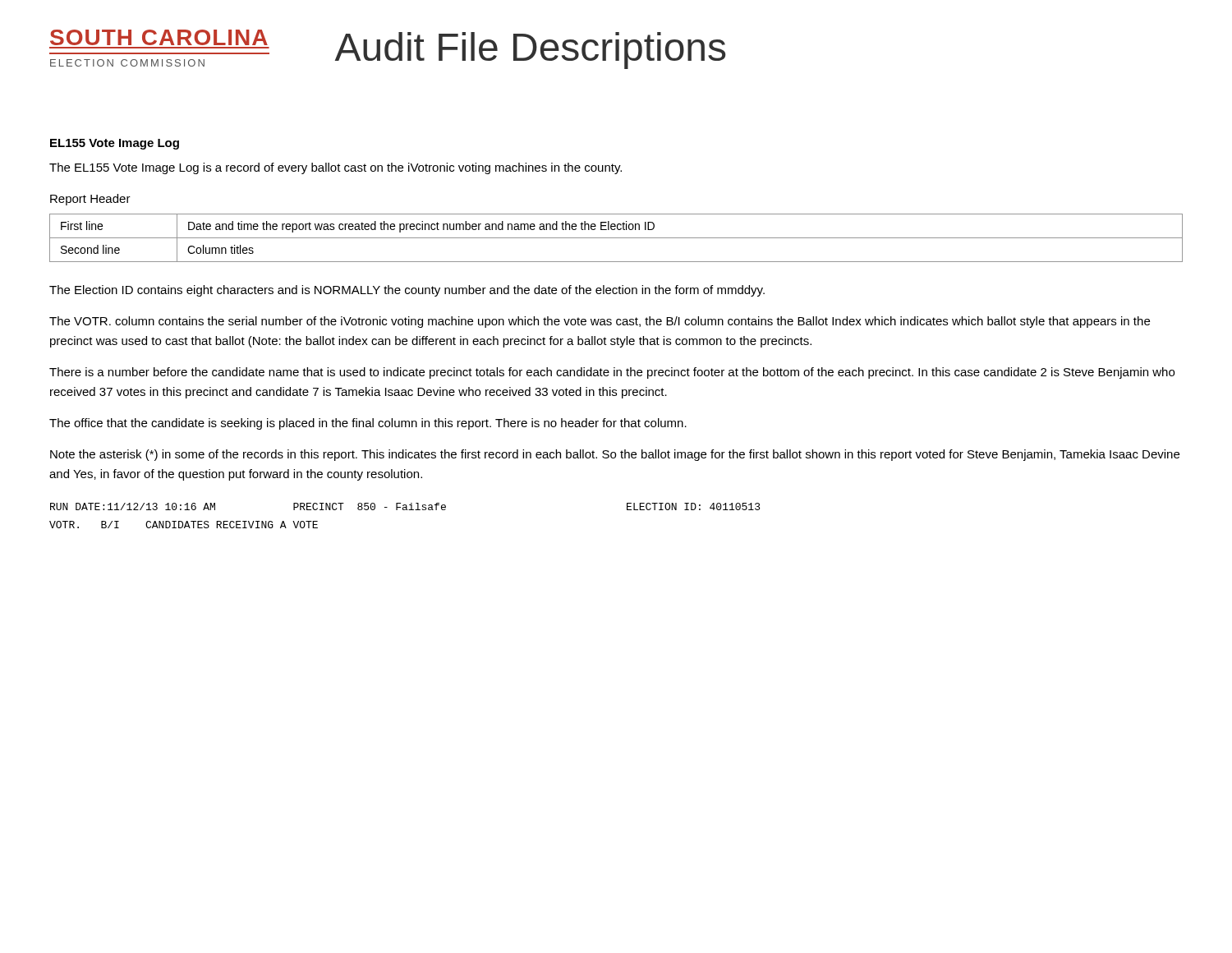Click on the text block containing "The Election ID contains"
Screen dimensions: 953x1232
point(407,290)
